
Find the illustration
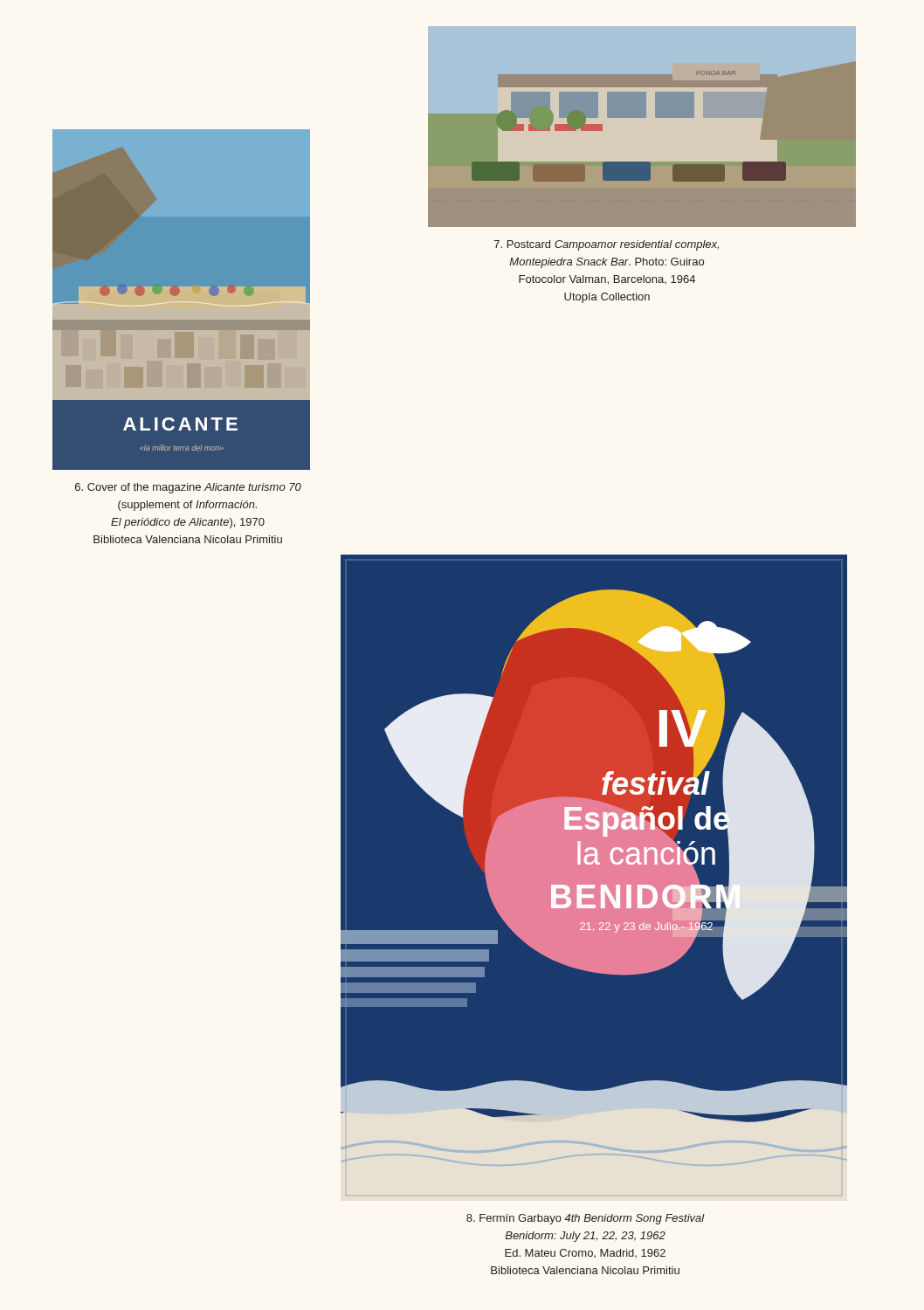pos(594,878)
